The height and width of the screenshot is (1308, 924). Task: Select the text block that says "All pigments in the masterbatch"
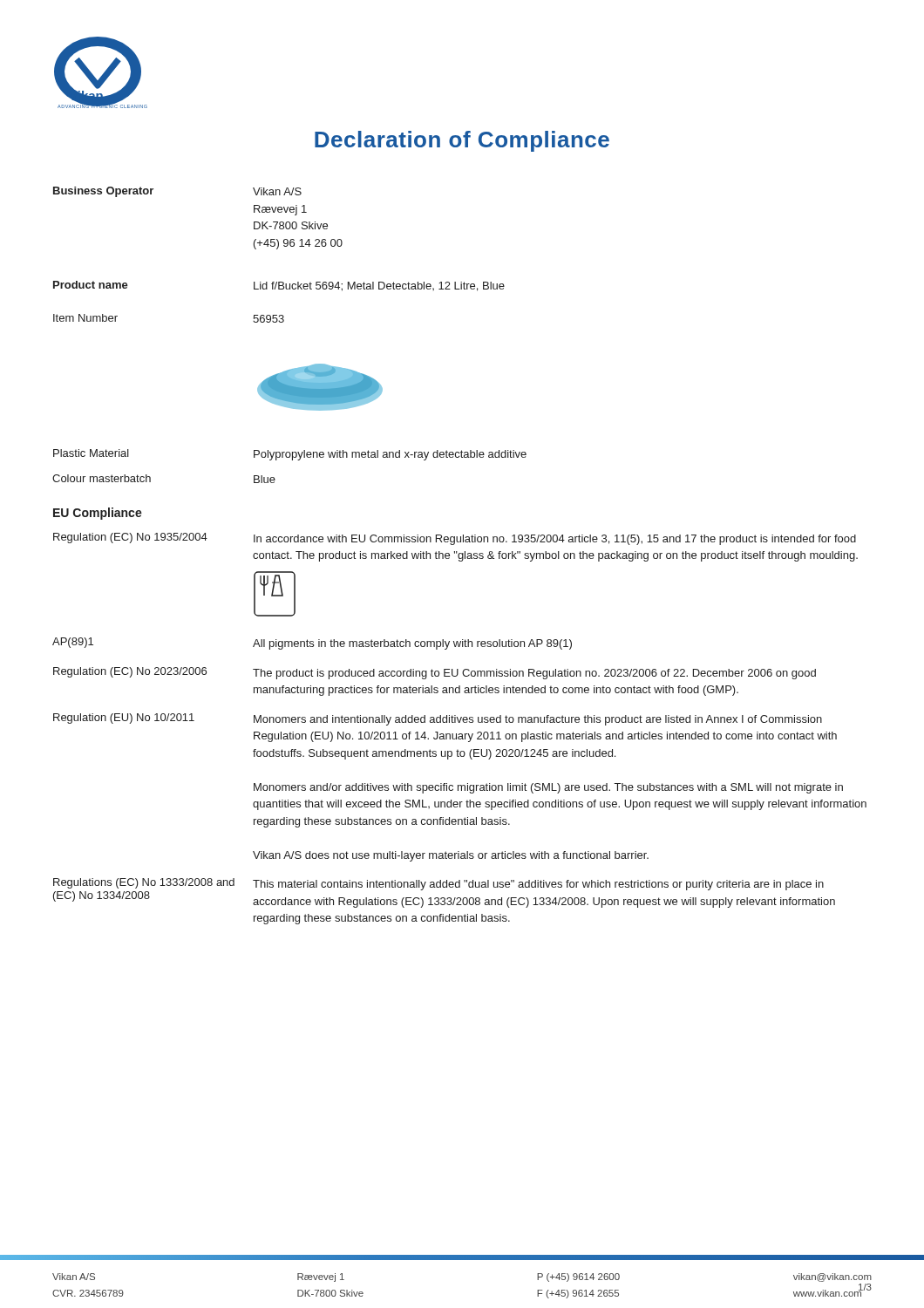tap(413, 643)
